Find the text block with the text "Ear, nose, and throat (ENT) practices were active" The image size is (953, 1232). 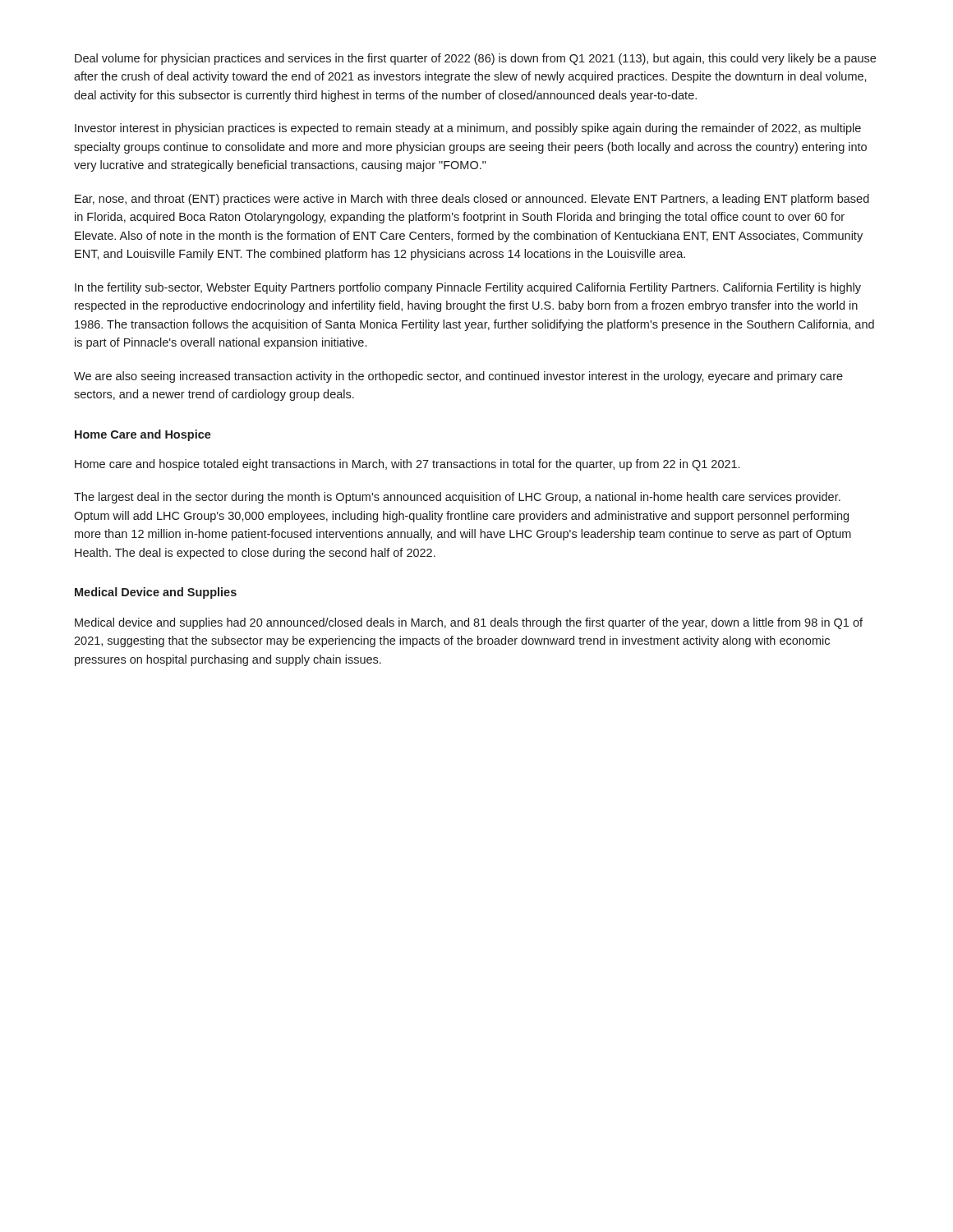(472, 226)
